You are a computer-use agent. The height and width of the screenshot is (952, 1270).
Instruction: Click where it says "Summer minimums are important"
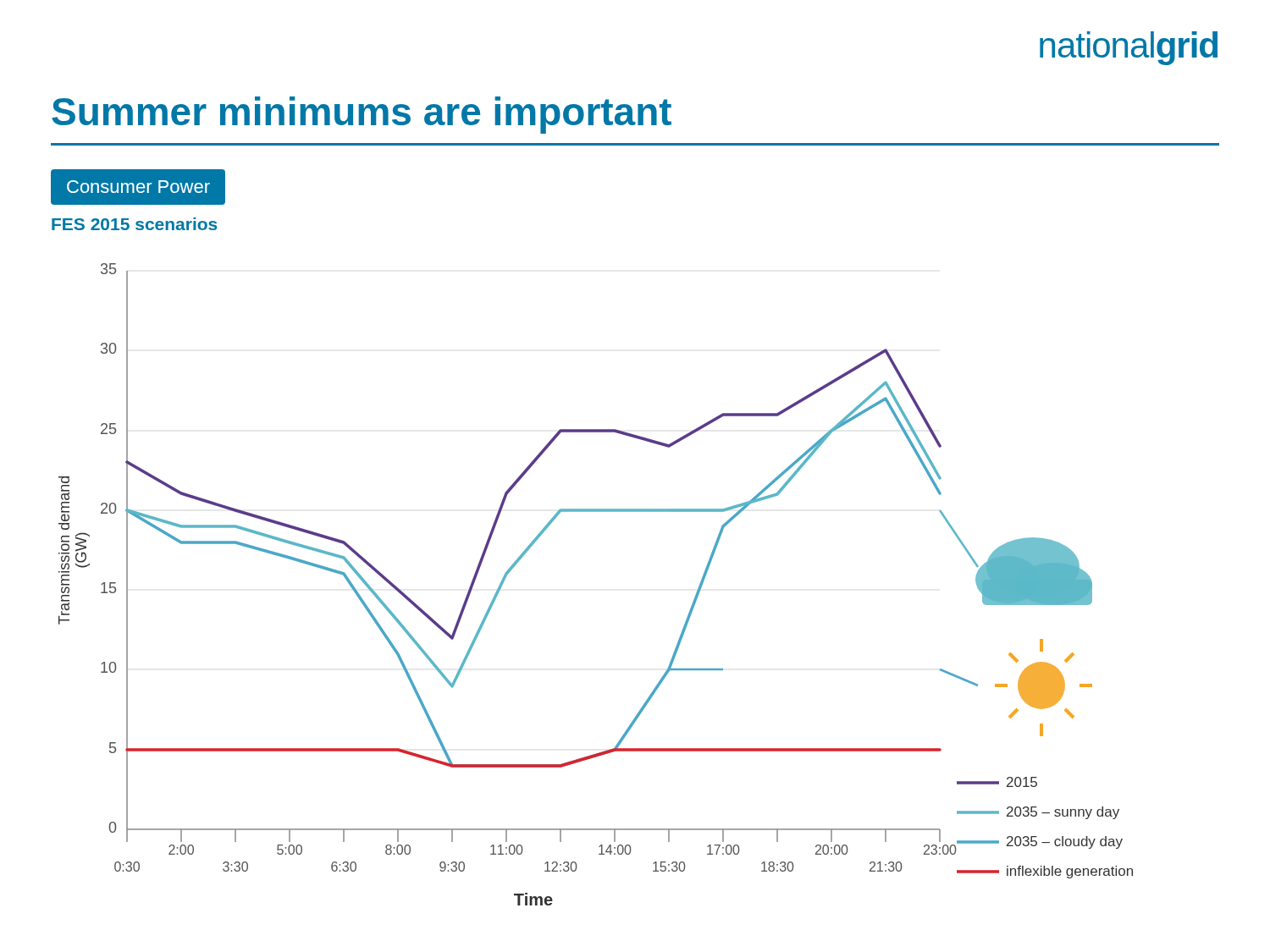pyautogui.click(x=635, y=117)
